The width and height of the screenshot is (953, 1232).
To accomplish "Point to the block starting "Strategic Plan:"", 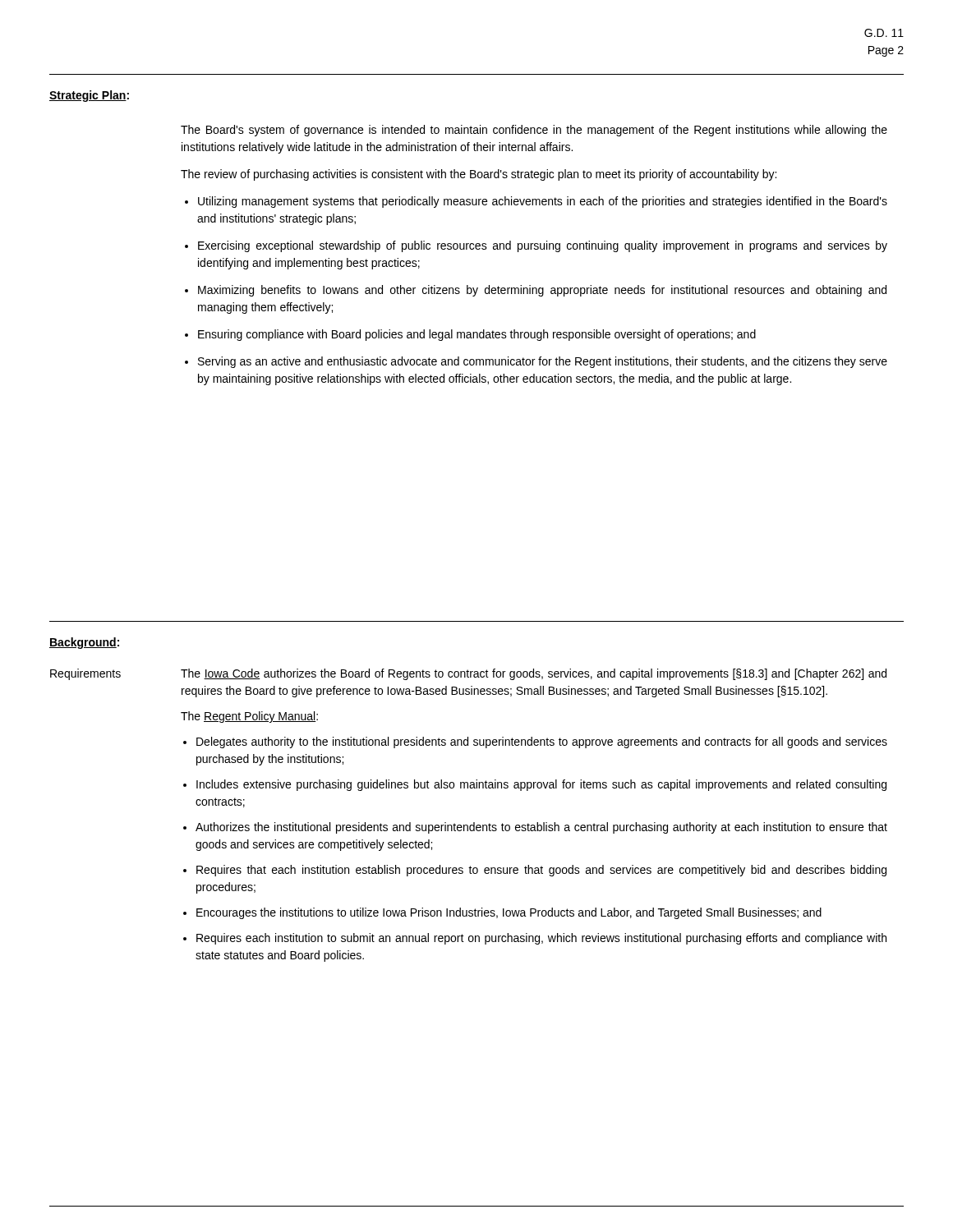I will 90,95.
